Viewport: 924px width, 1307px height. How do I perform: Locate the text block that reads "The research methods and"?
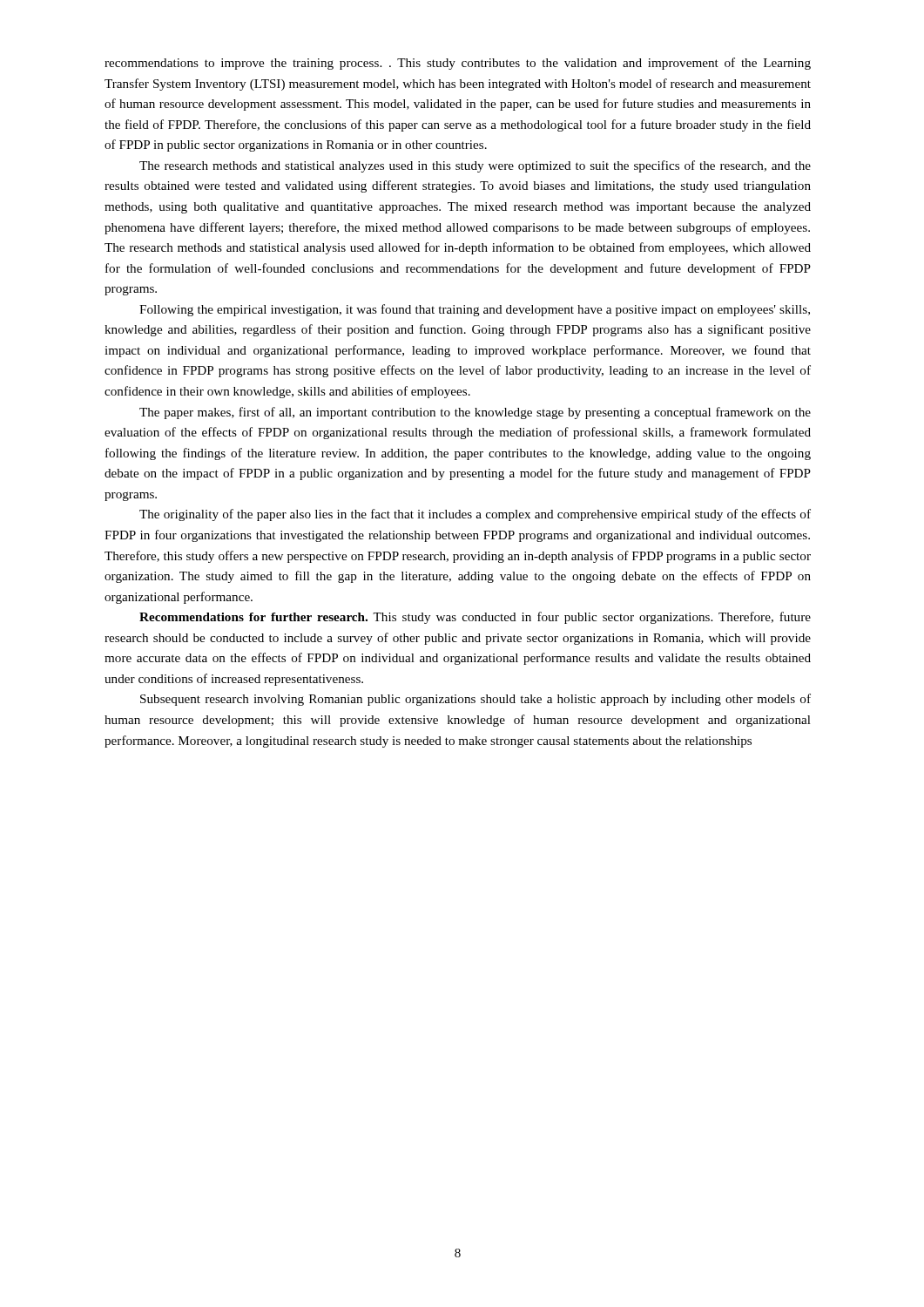(458, 227)
